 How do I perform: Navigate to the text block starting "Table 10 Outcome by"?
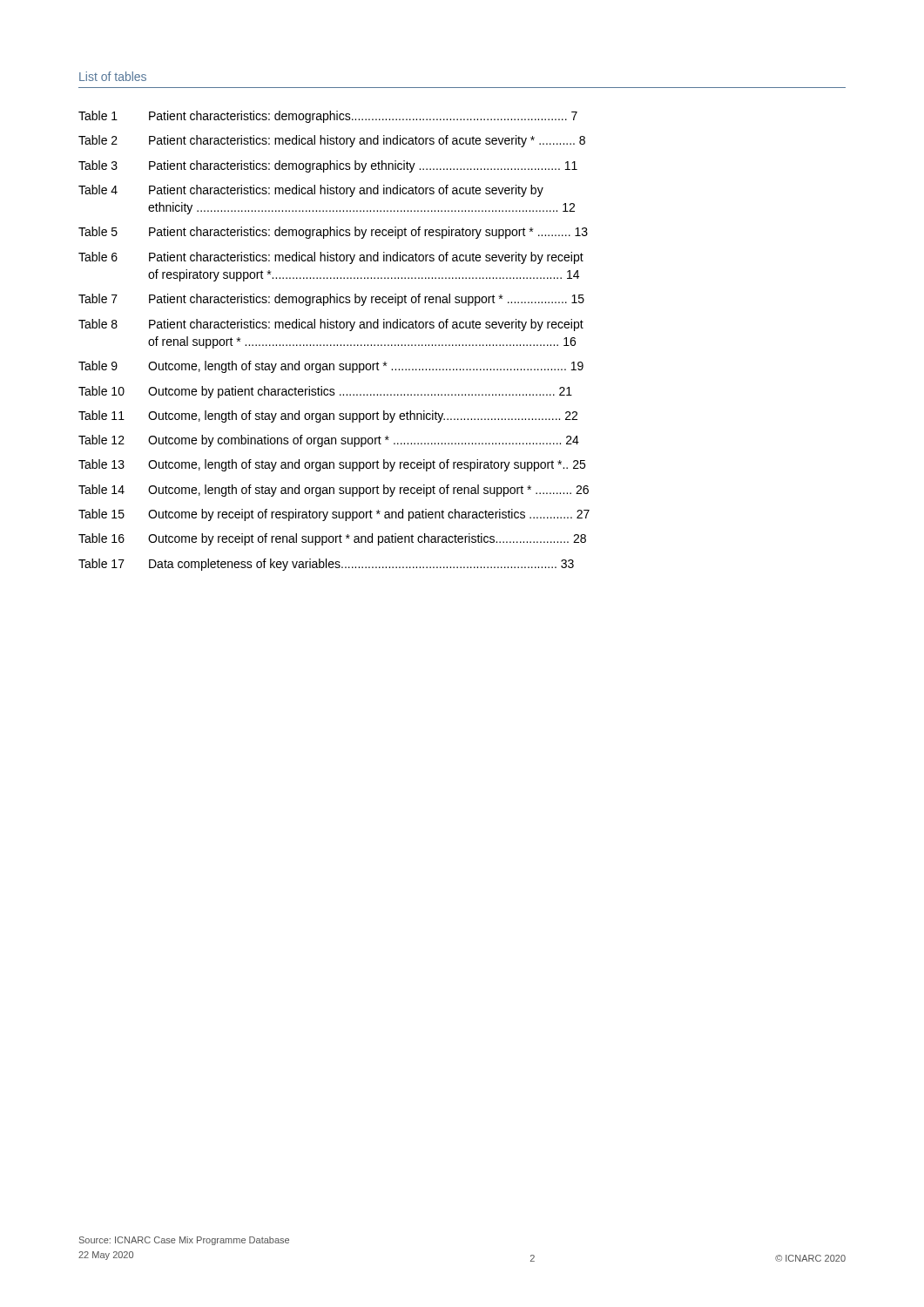462,391
